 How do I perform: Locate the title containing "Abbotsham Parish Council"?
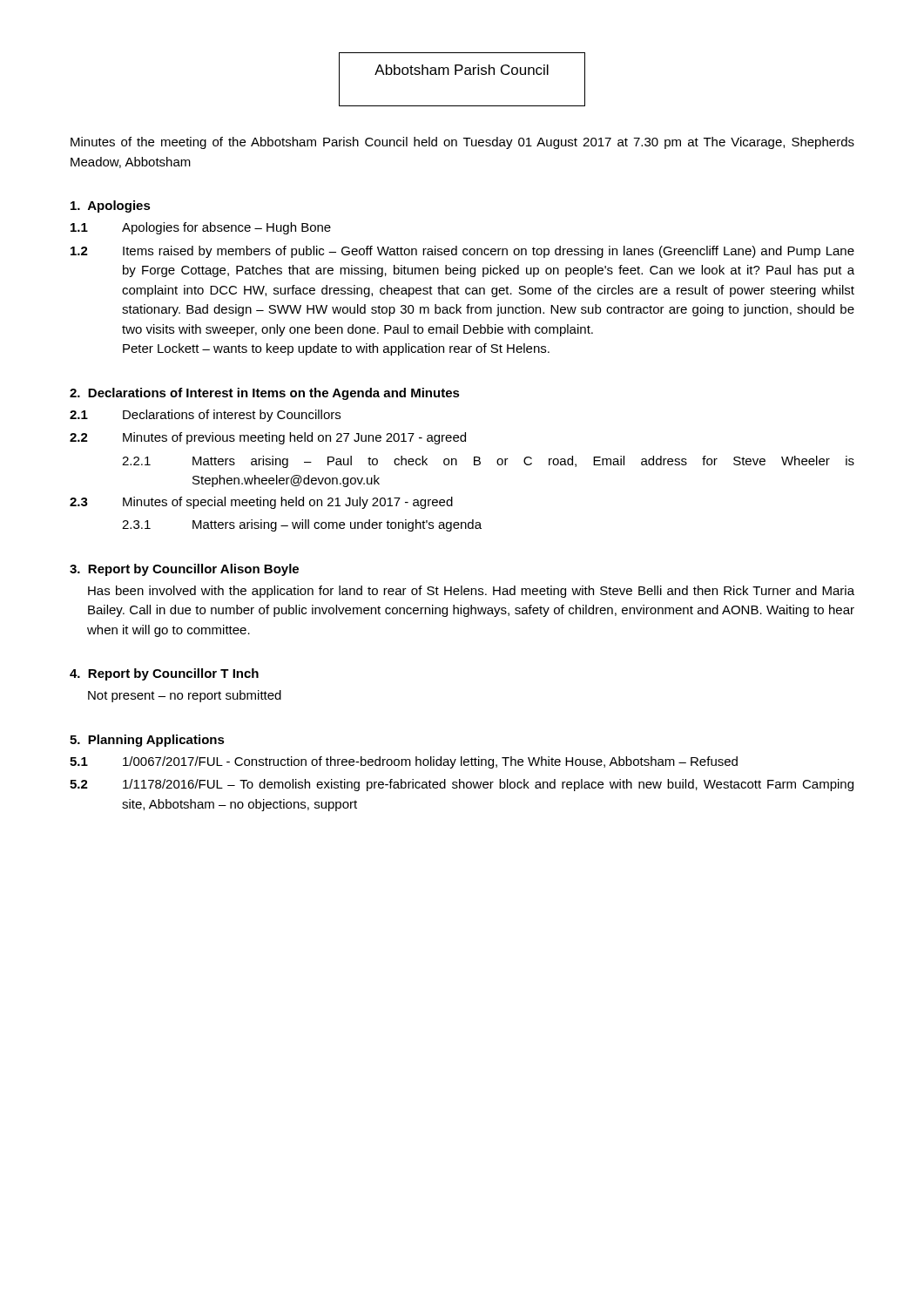tap(462, 79)
